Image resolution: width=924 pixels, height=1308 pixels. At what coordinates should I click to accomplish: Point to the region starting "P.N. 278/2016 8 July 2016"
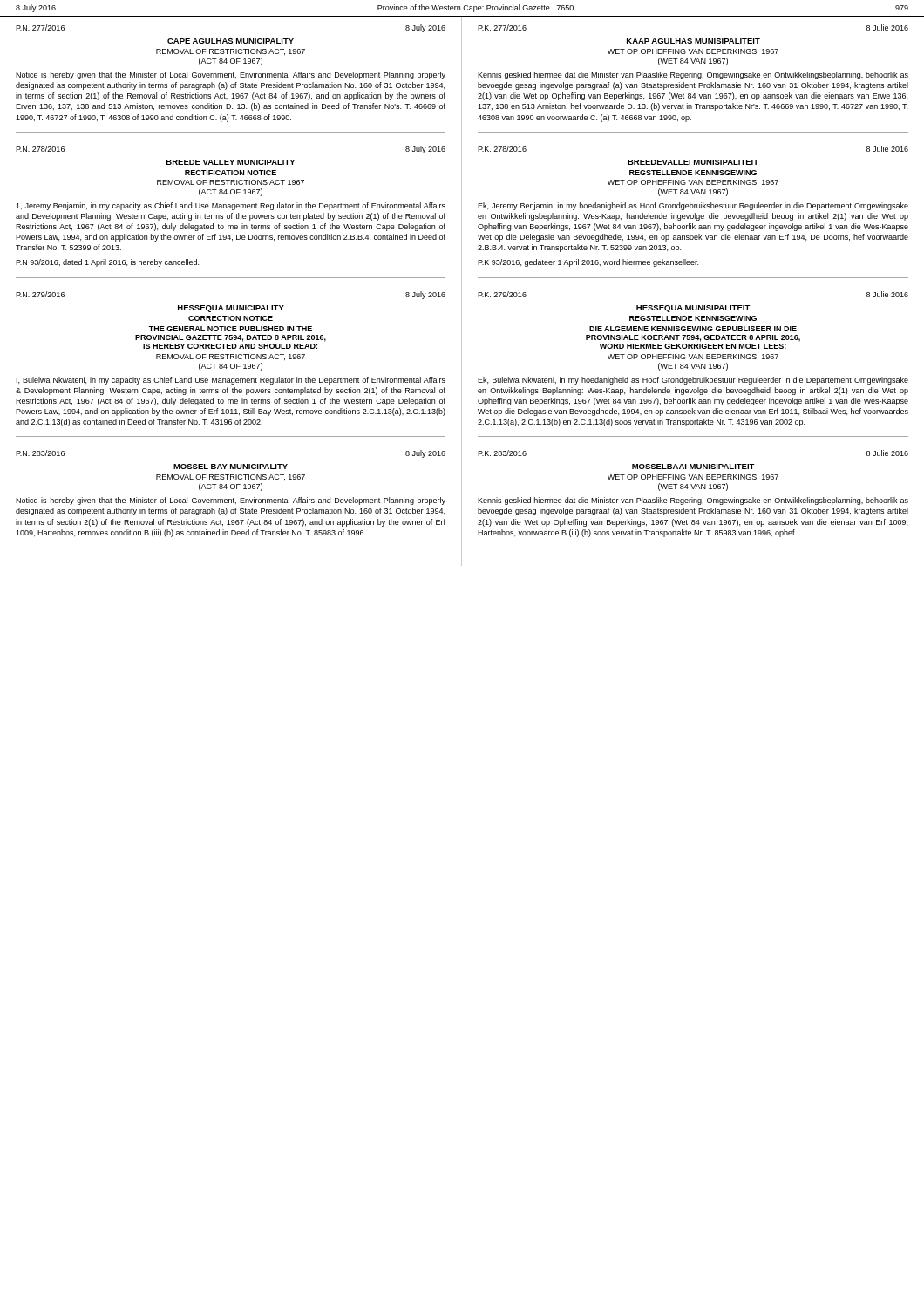231,149
